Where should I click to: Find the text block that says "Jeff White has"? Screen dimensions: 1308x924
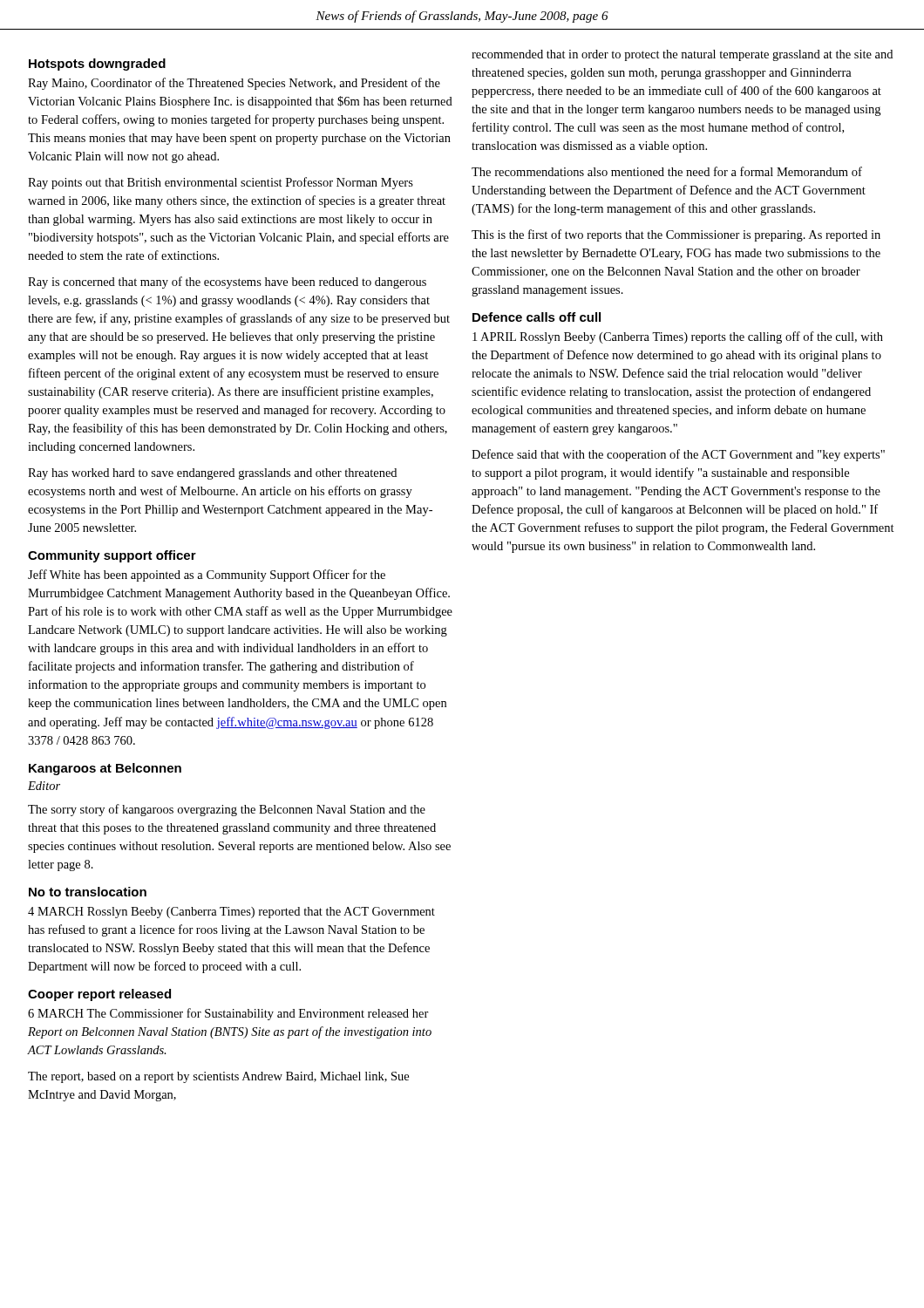pos(240,657)
